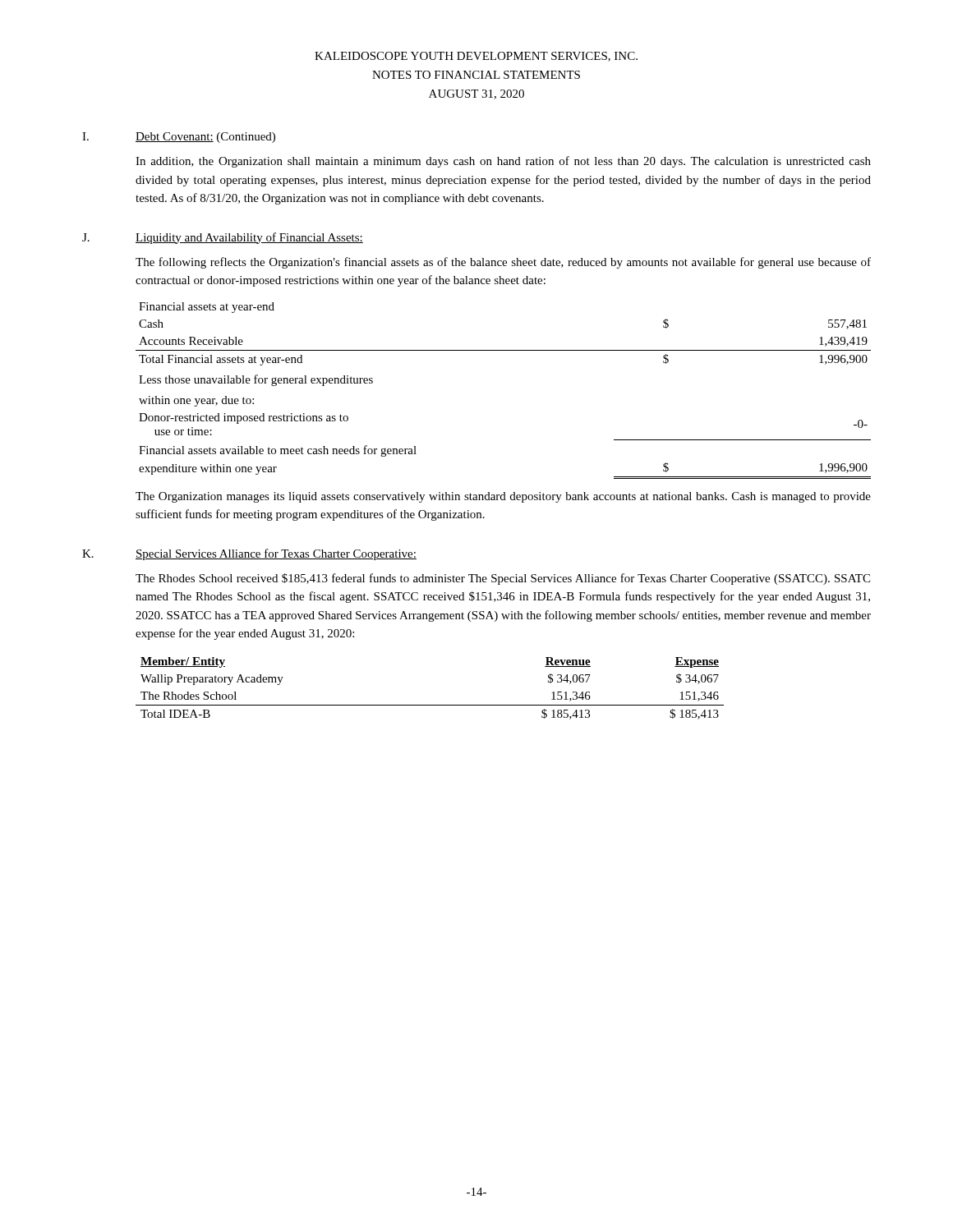The height and width of the screenshot is (1232, 953).
Task: Find the table that mentions "$ 34,067"
Action: tap(503, 687)
